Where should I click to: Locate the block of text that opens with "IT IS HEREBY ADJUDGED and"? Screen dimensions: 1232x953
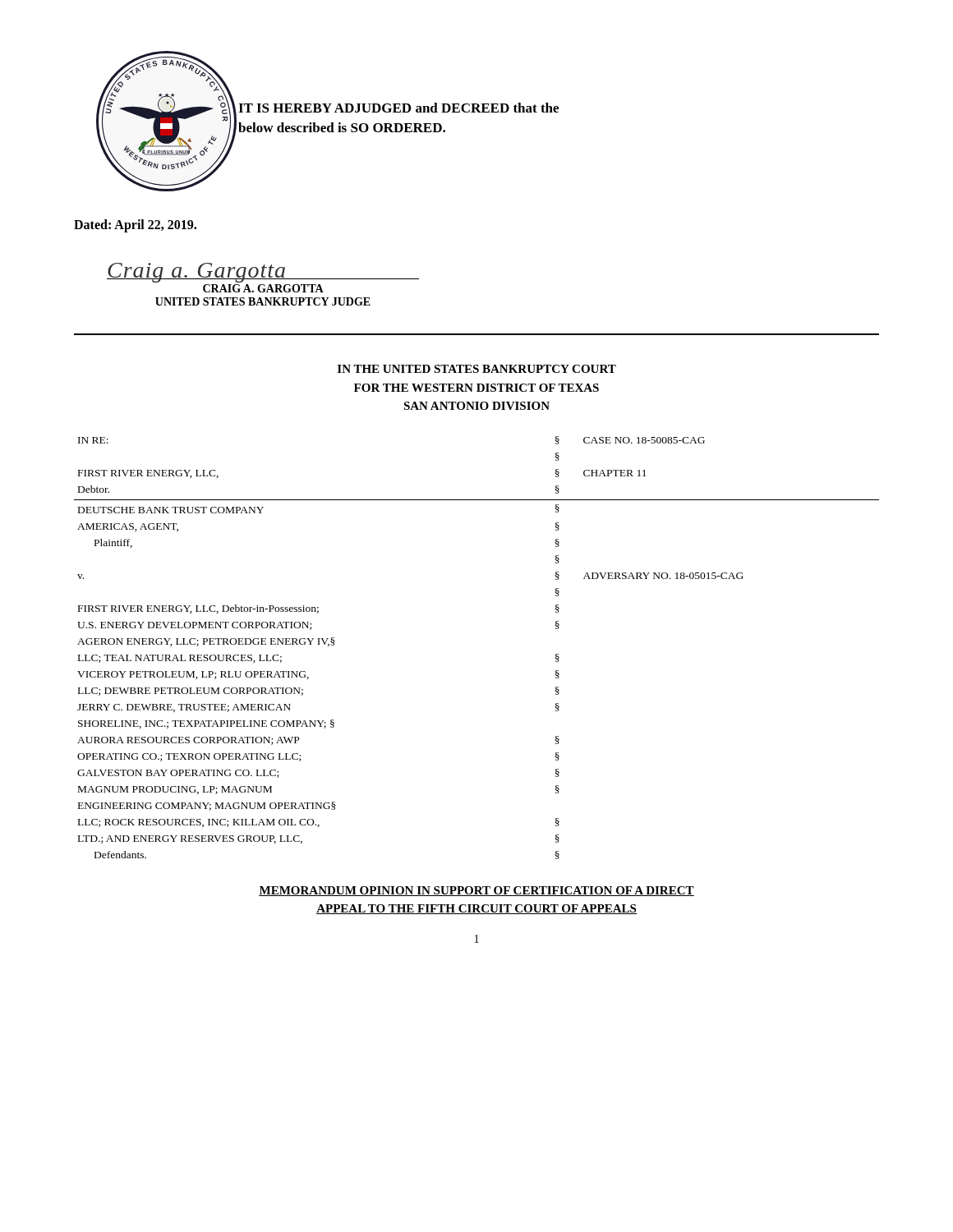(399, 118)
